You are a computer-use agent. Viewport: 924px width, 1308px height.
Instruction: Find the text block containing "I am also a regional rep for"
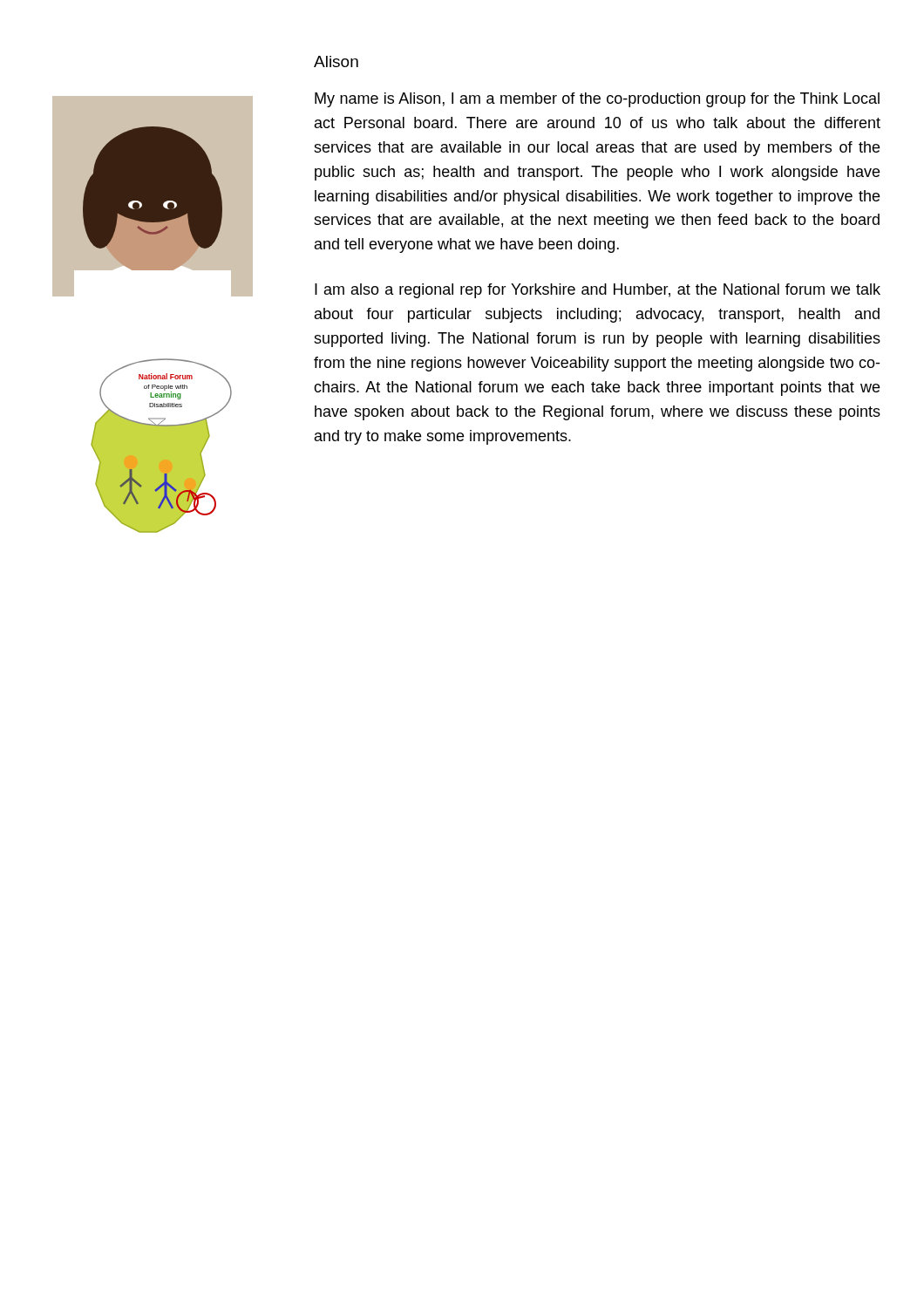point(597,363)
